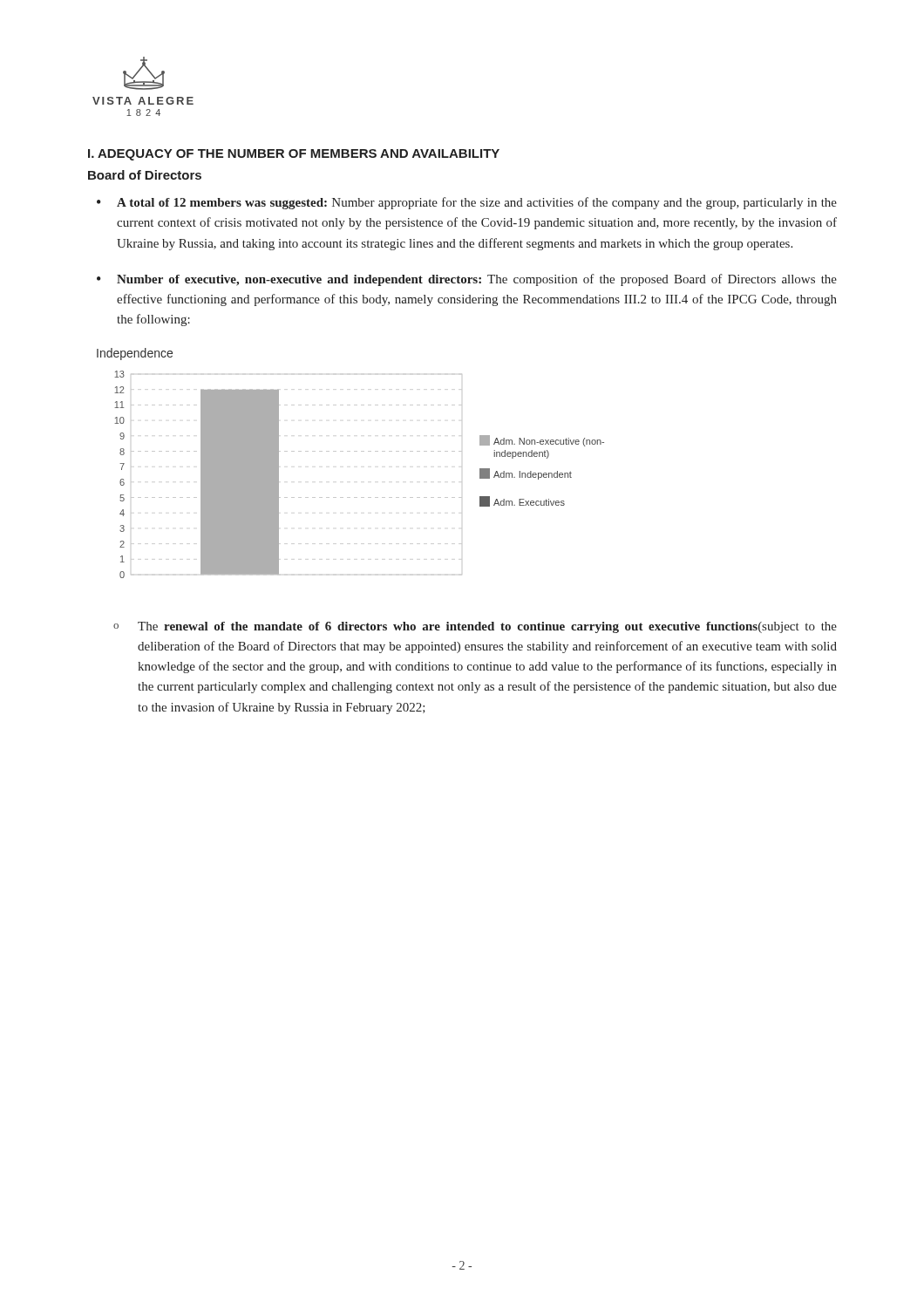The width and height of the screenshot is (924, 1308).
Task: Find the logo
Action: [x=144, y=85]
